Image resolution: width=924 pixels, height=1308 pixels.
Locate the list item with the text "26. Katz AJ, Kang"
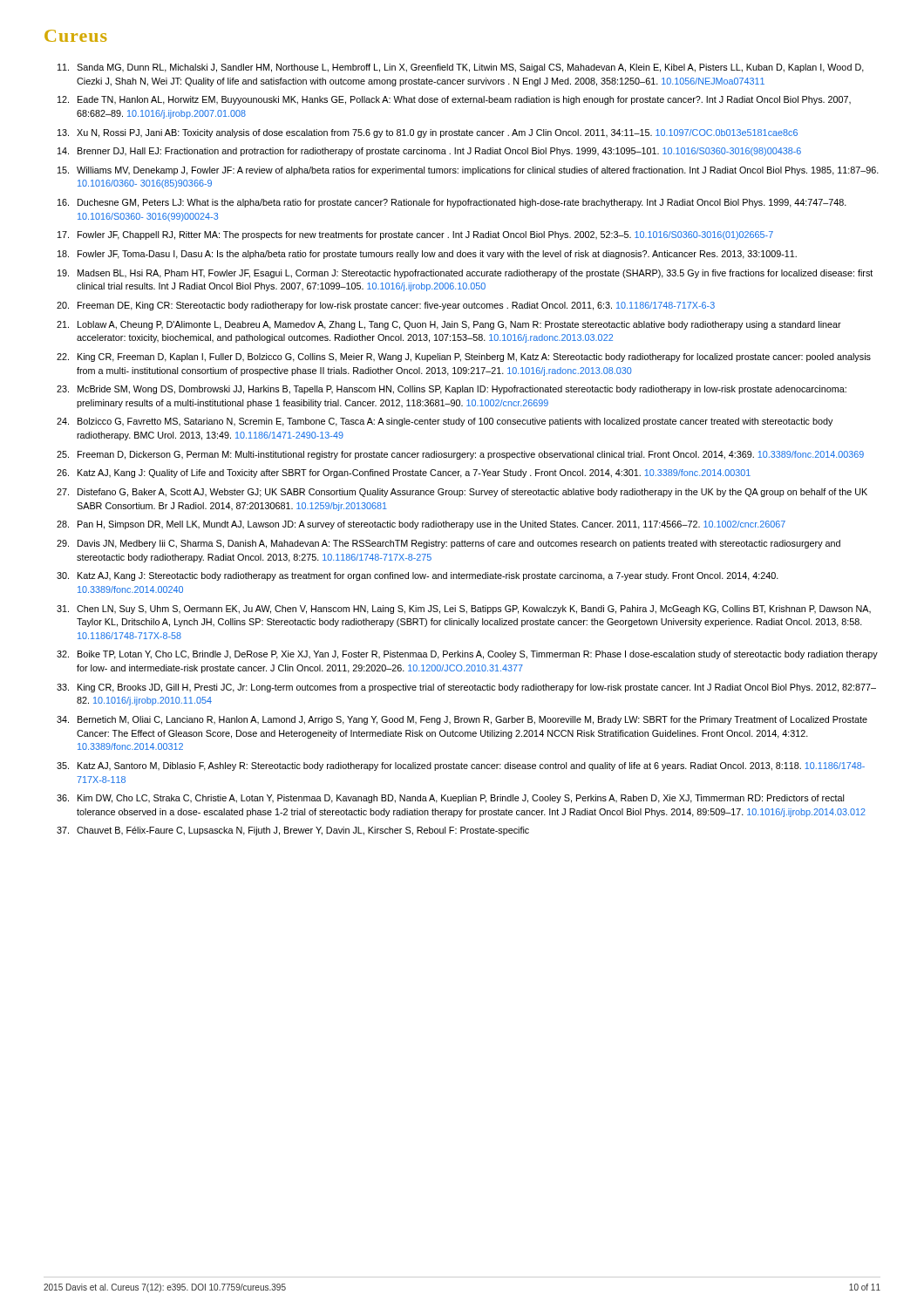coord(462,474)
